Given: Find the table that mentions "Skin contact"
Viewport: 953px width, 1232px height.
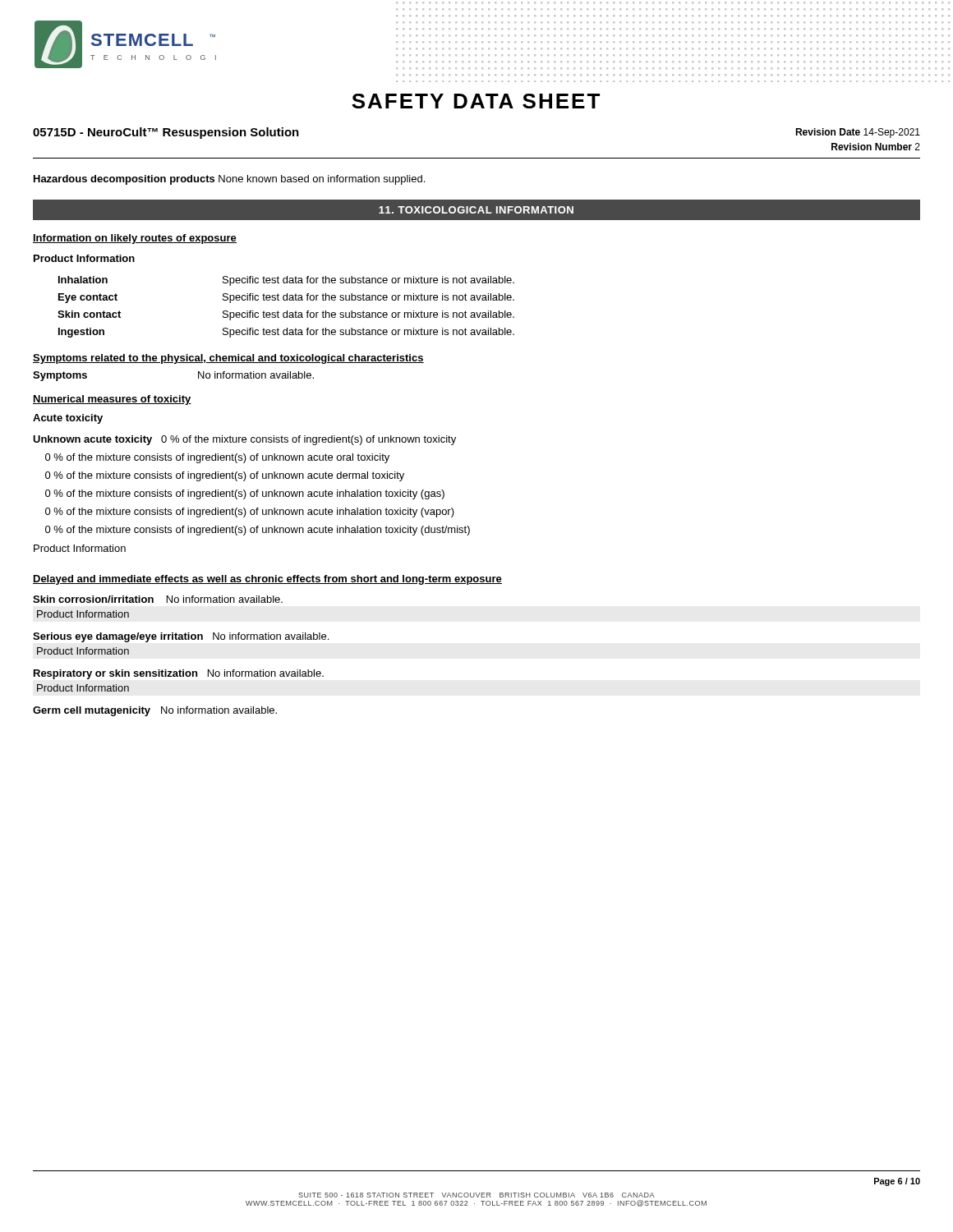Looking at the screenshot, I should 476,306.
